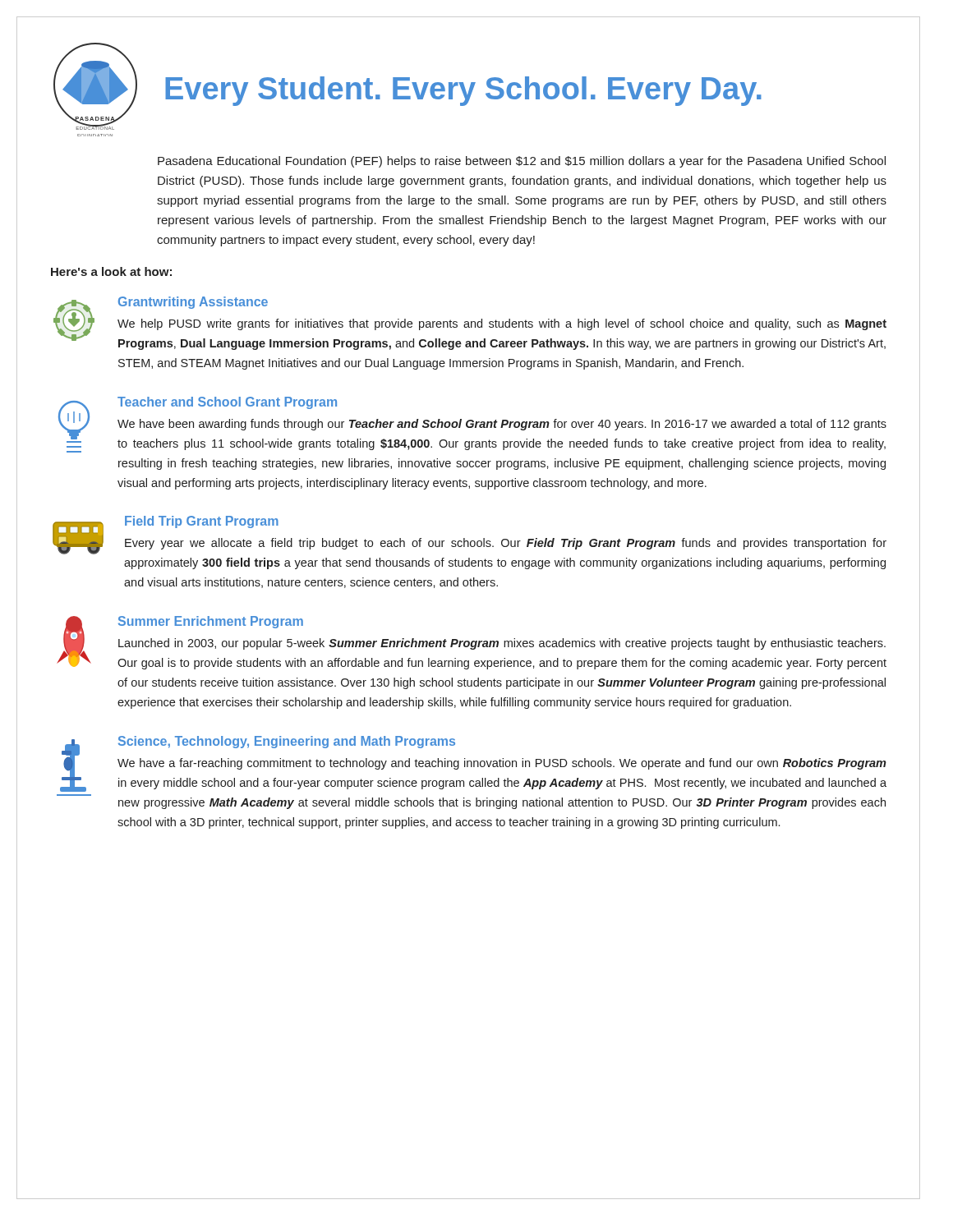Click on the section header containing "Field Trip Grant Program"
Viewport: 953px width, 1232px height.
pos(202,522)
